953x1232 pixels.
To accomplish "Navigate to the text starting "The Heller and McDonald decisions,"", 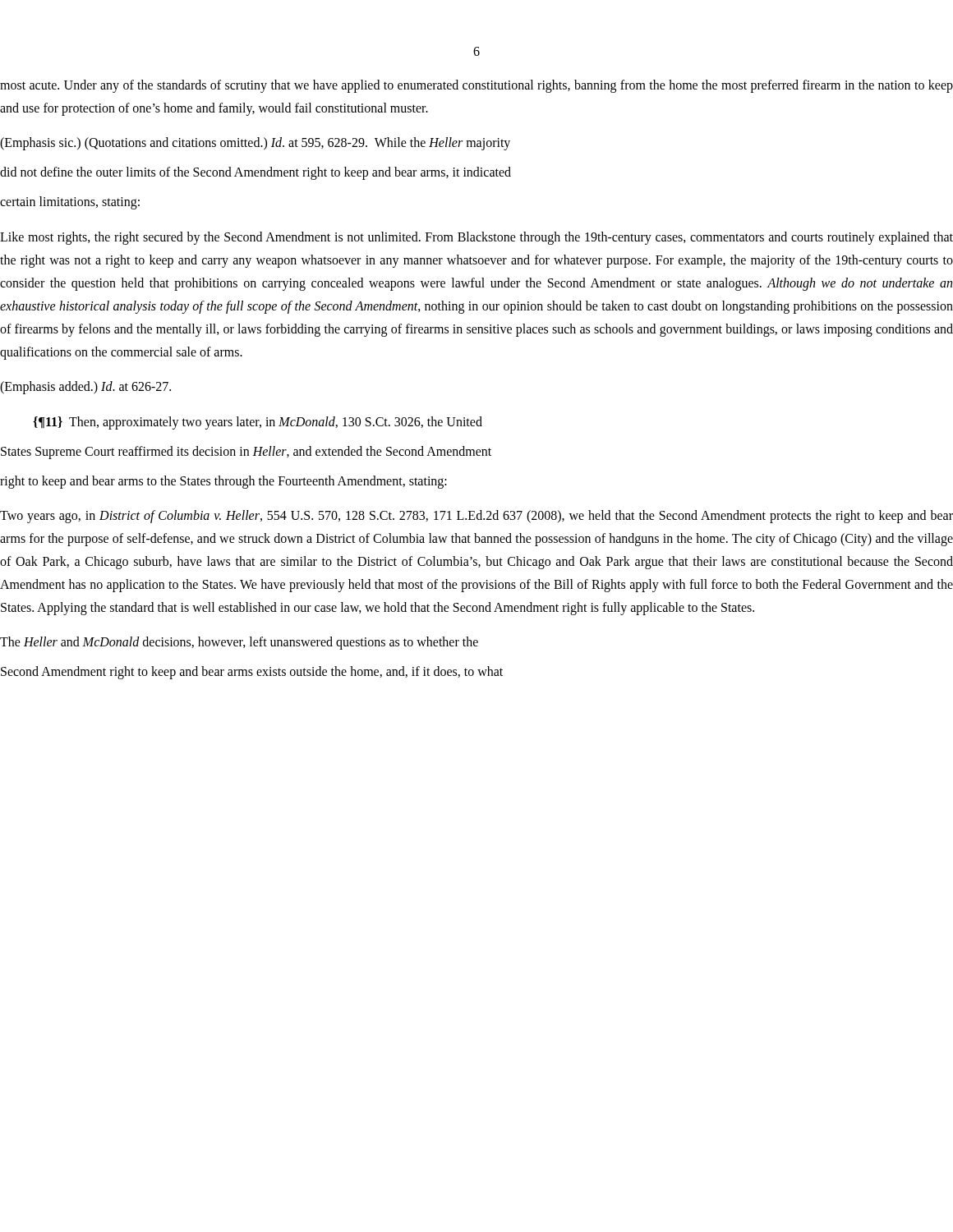I will [x=239, y=642].
